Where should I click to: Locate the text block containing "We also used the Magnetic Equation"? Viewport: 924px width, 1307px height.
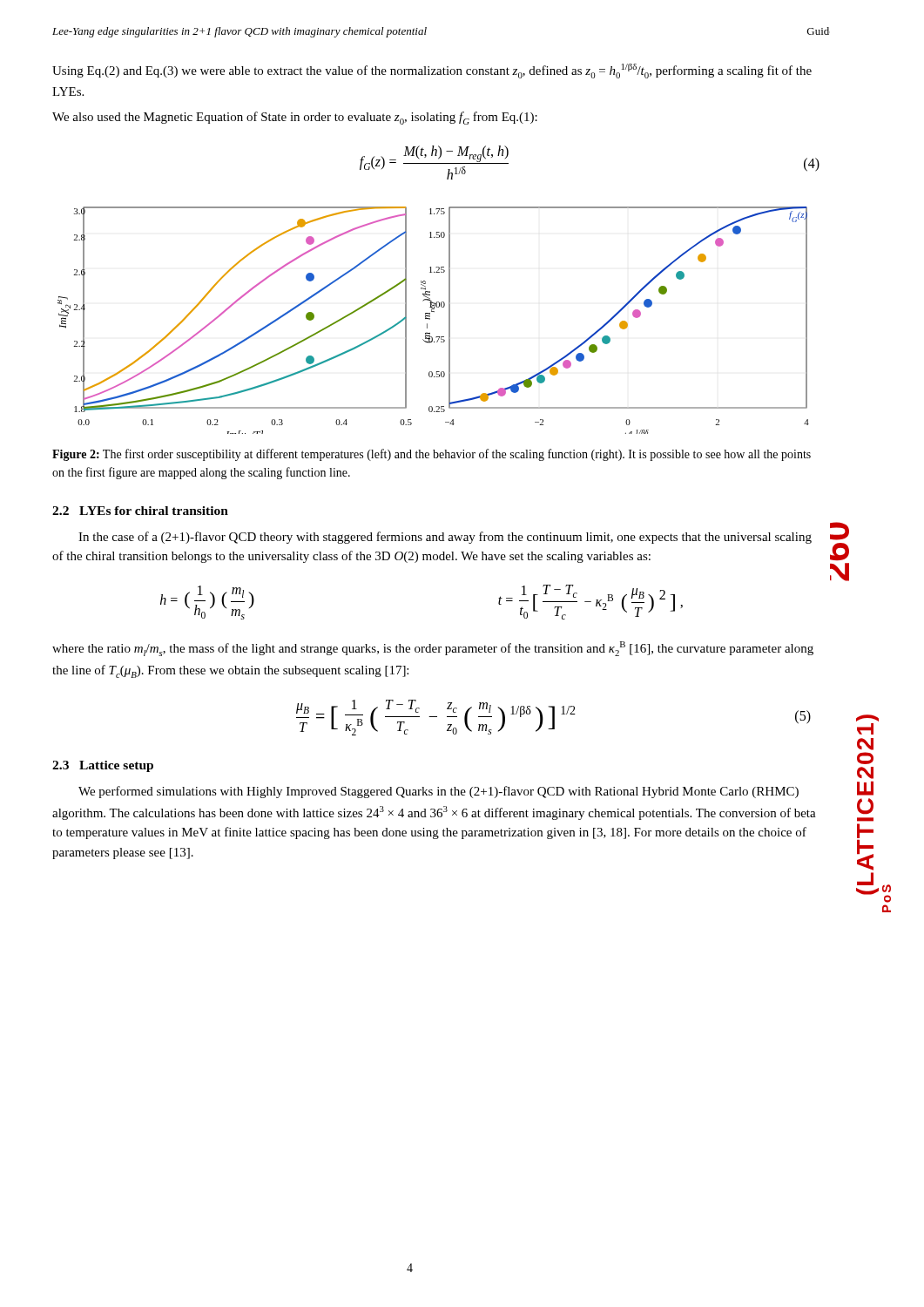295,118
